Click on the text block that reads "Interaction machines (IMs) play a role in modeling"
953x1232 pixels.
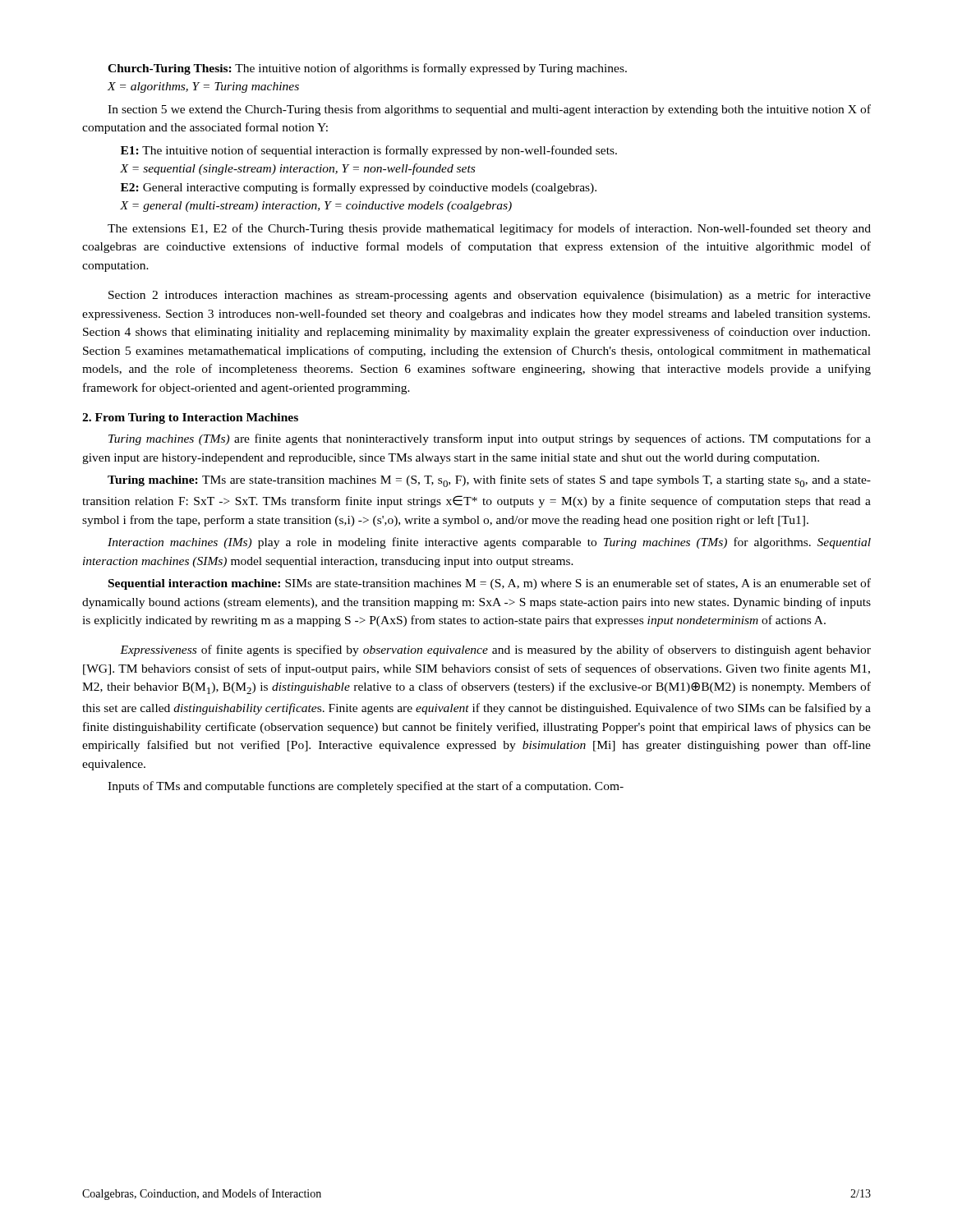pos(476,552)
